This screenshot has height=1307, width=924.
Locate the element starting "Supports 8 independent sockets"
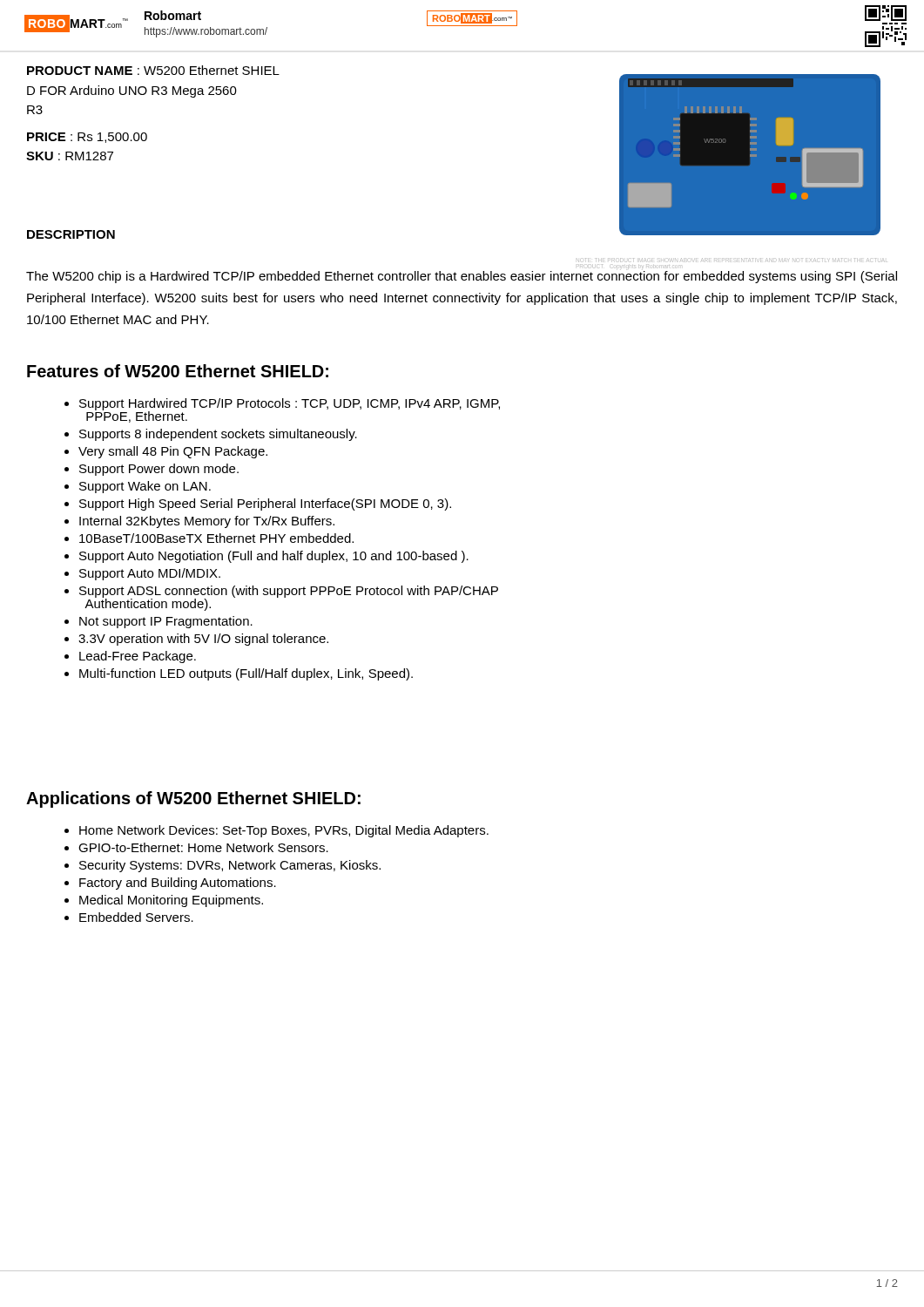[218, 434]
